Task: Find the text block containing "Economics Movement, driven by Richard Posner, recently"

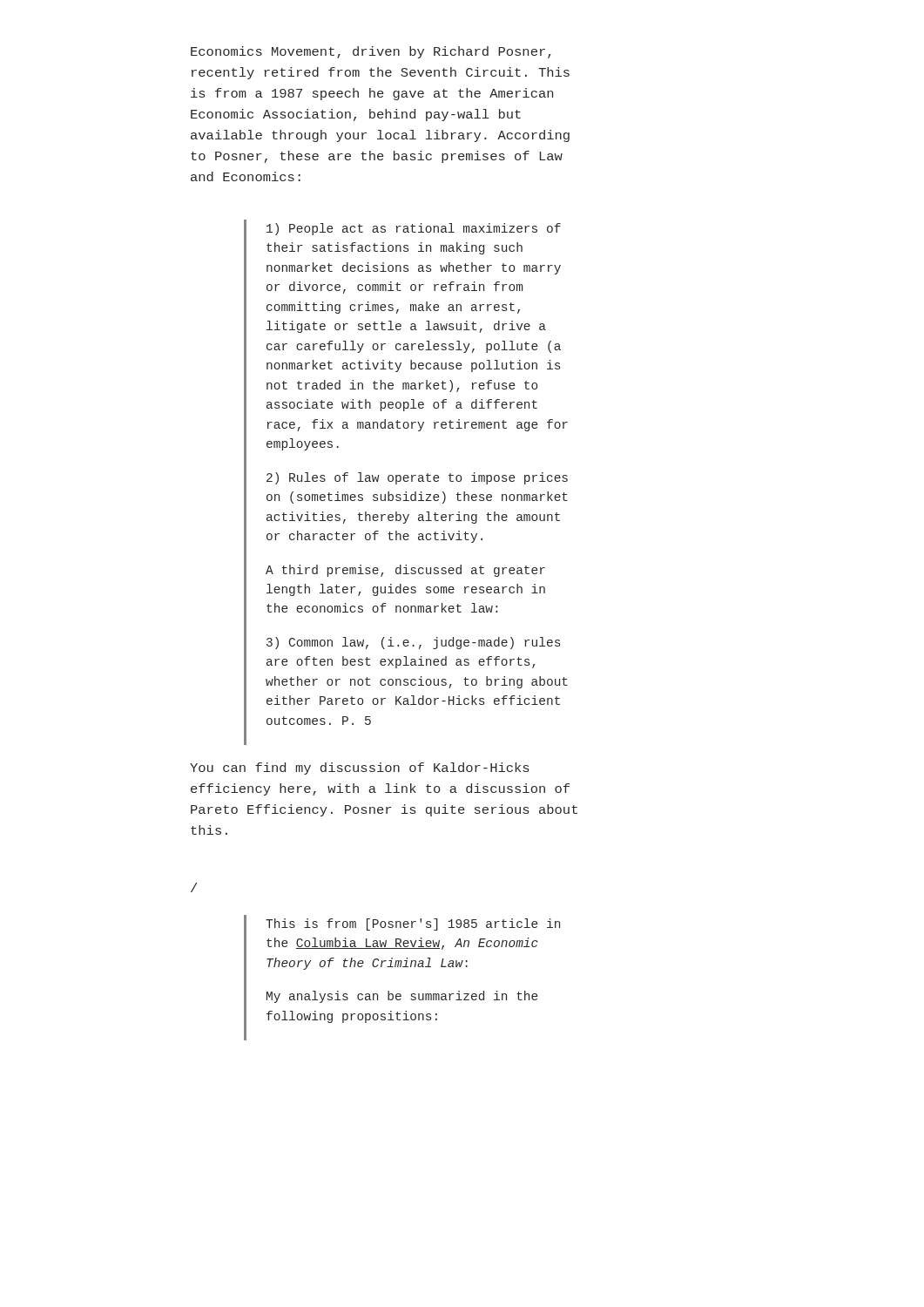Action: 451,115
